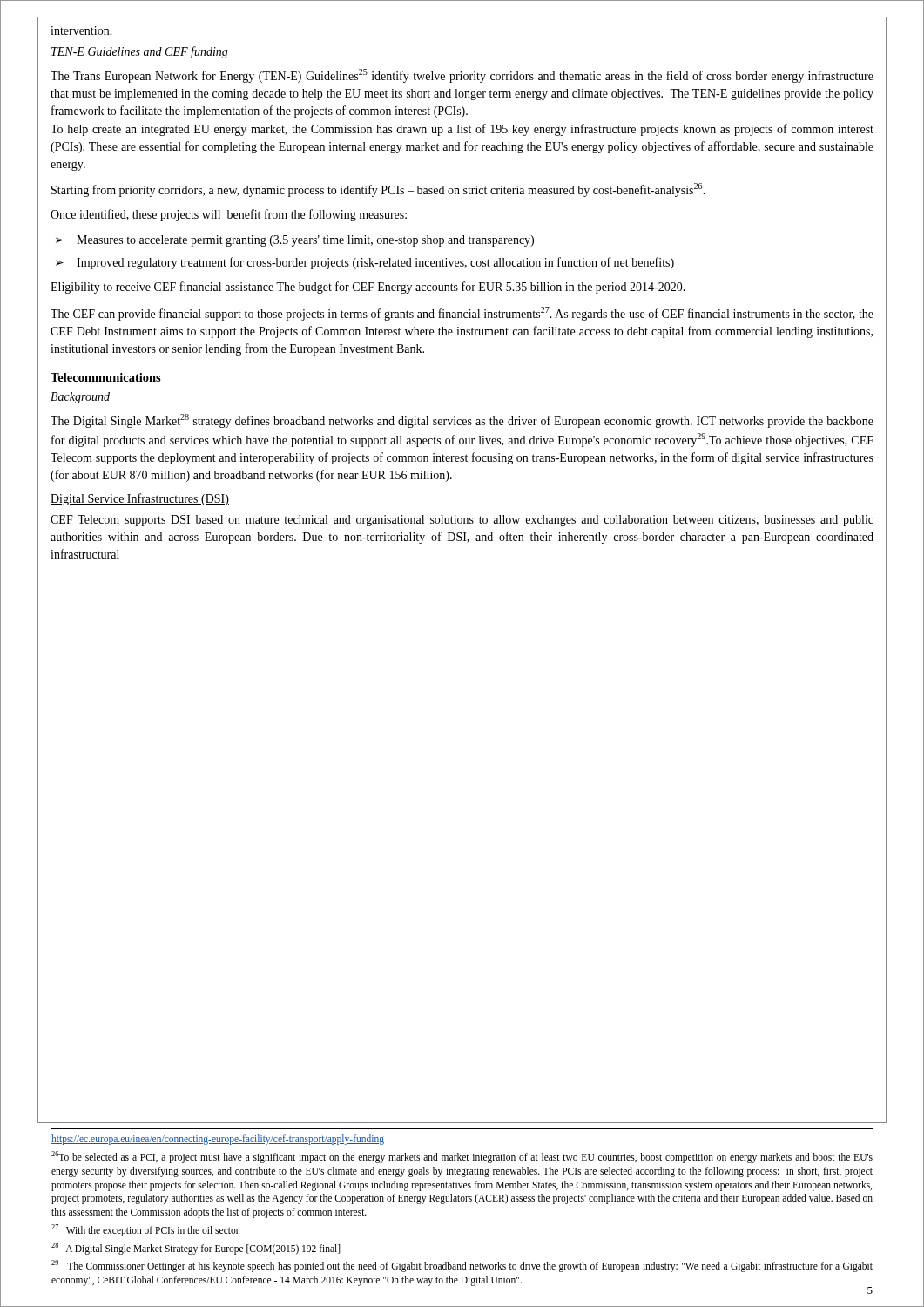Viewport: 924px width, 1307px height.
Task: Navigate to the region starting "Eligibility to receive CEF financial assistance The budget"
Action: pos(368,287)
